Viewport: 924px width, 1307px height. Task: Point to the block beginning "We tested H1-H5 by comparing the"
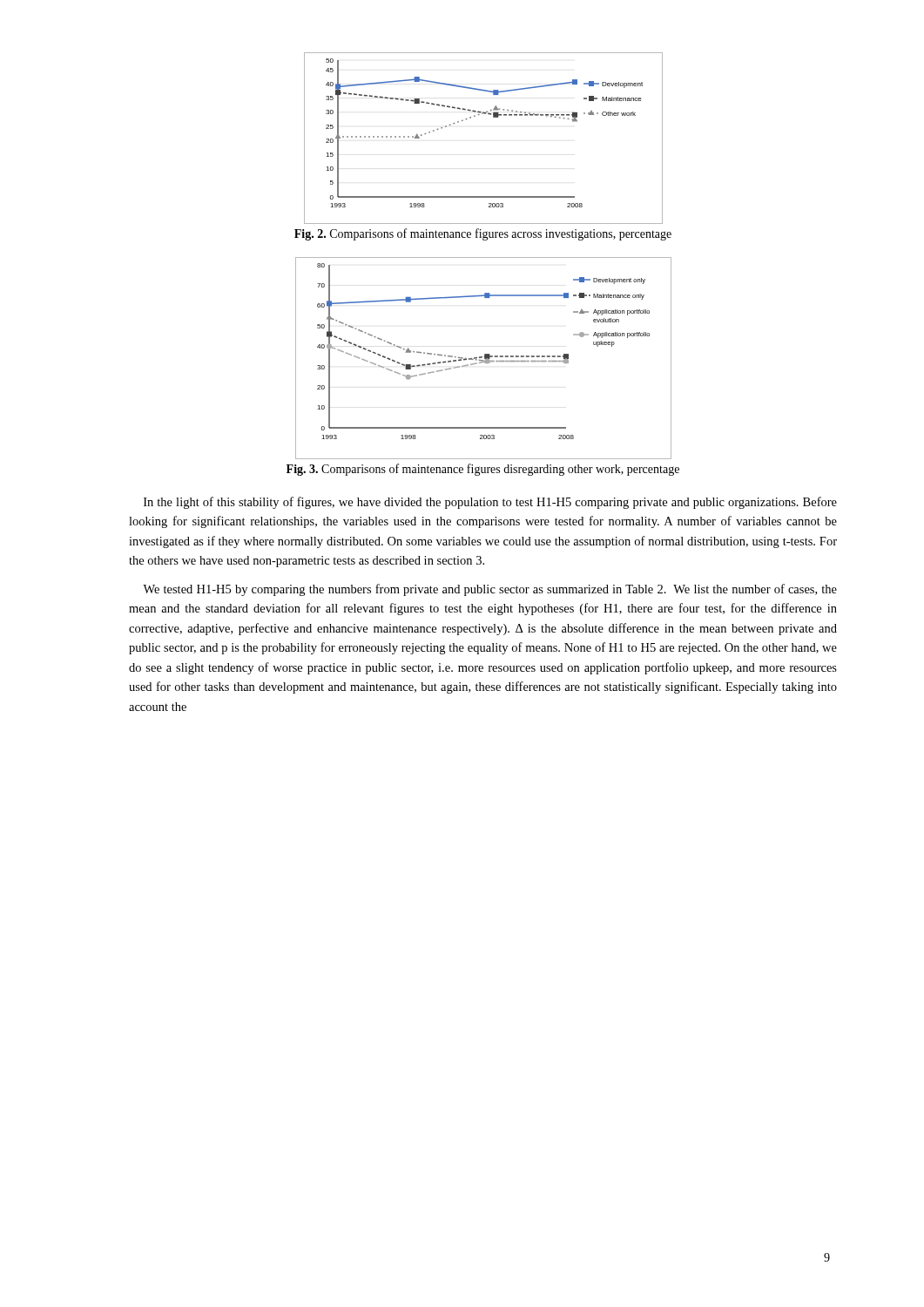[483, 648]
